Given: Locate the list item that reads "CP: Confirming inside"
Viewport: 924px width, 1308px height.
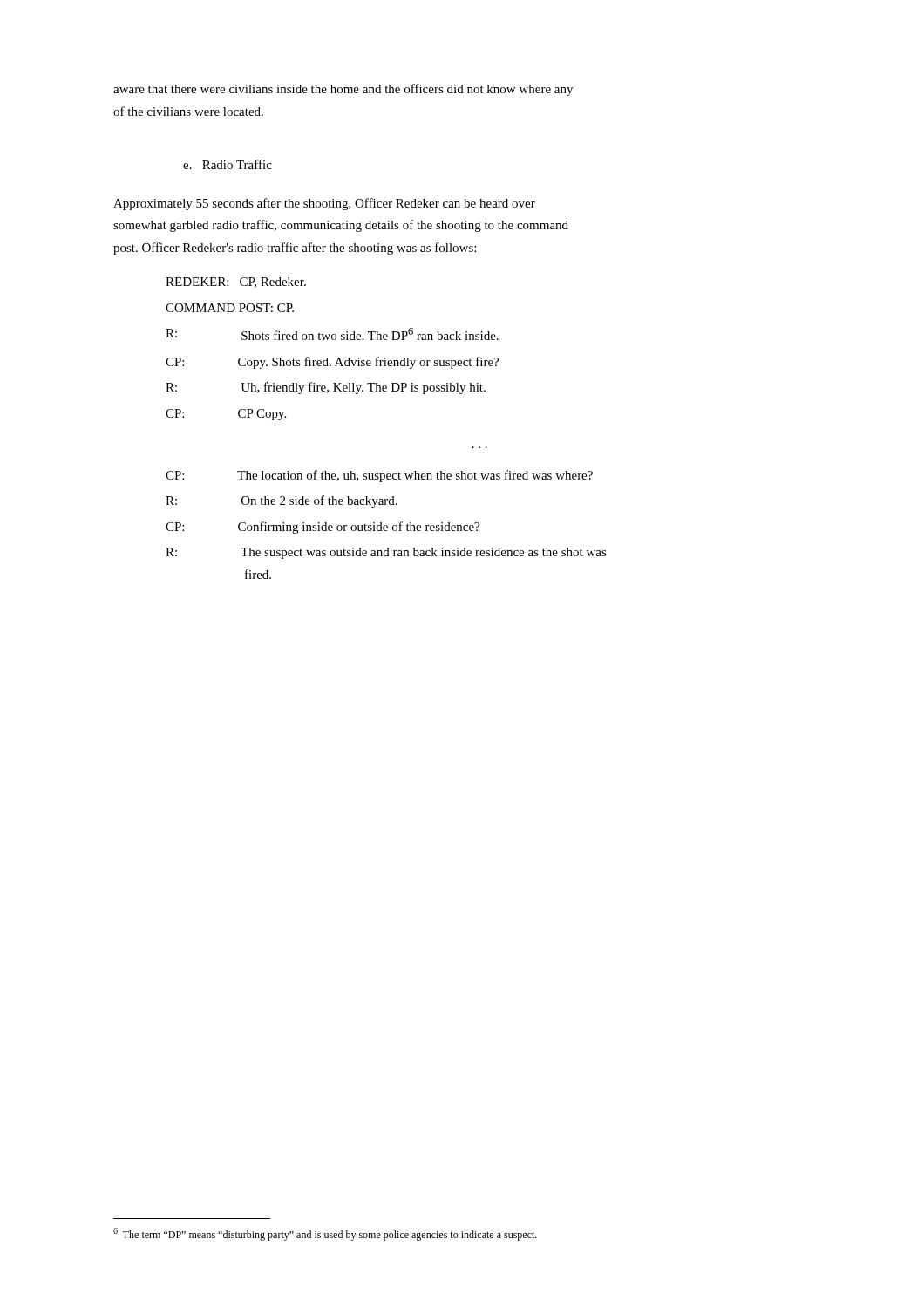Looking at the screenshot, I should pos(479,527).
